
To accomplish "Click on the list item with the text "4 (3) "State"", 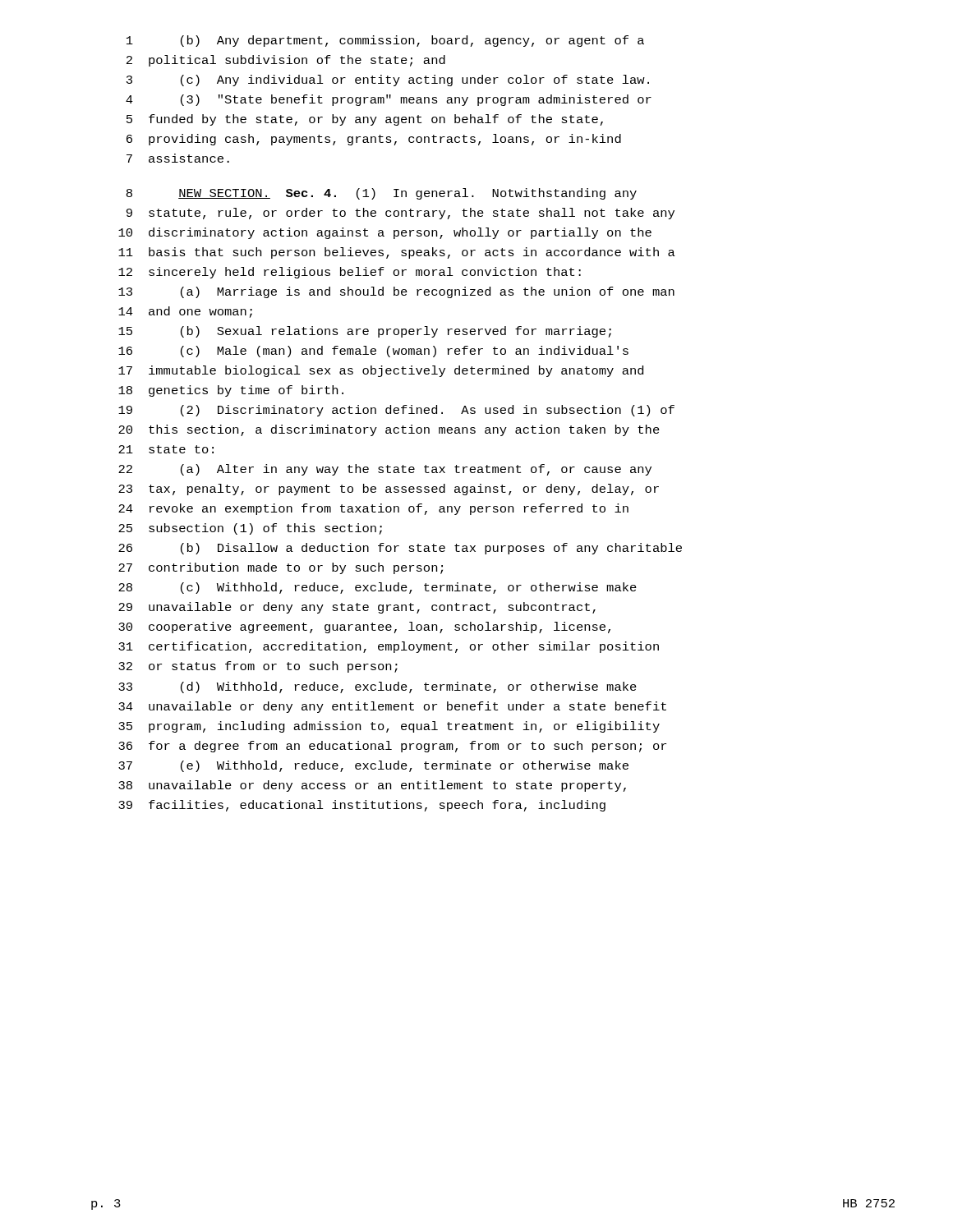I will click(493, 130).
